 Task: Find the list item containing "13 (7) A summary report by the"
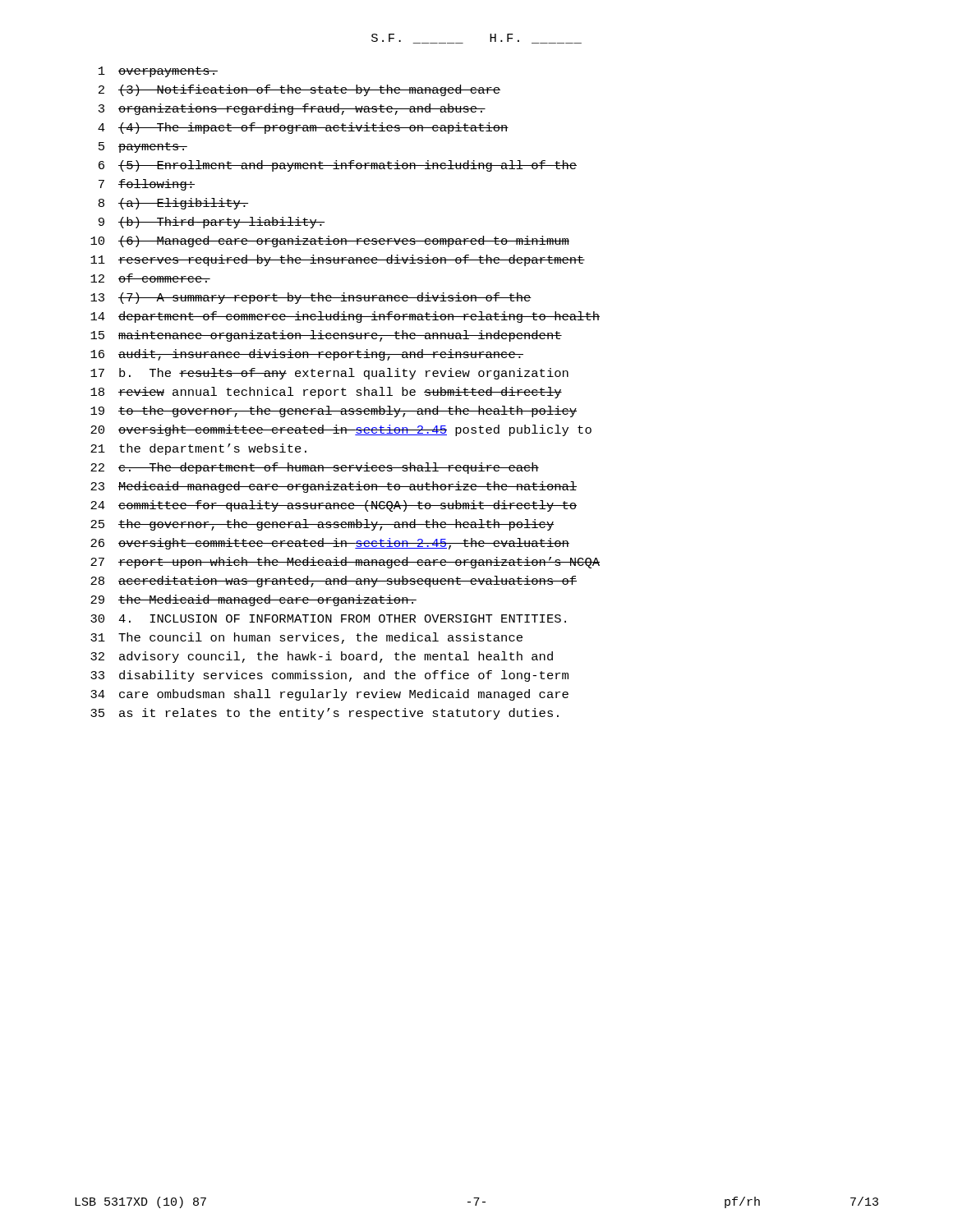tap(476, 298)
